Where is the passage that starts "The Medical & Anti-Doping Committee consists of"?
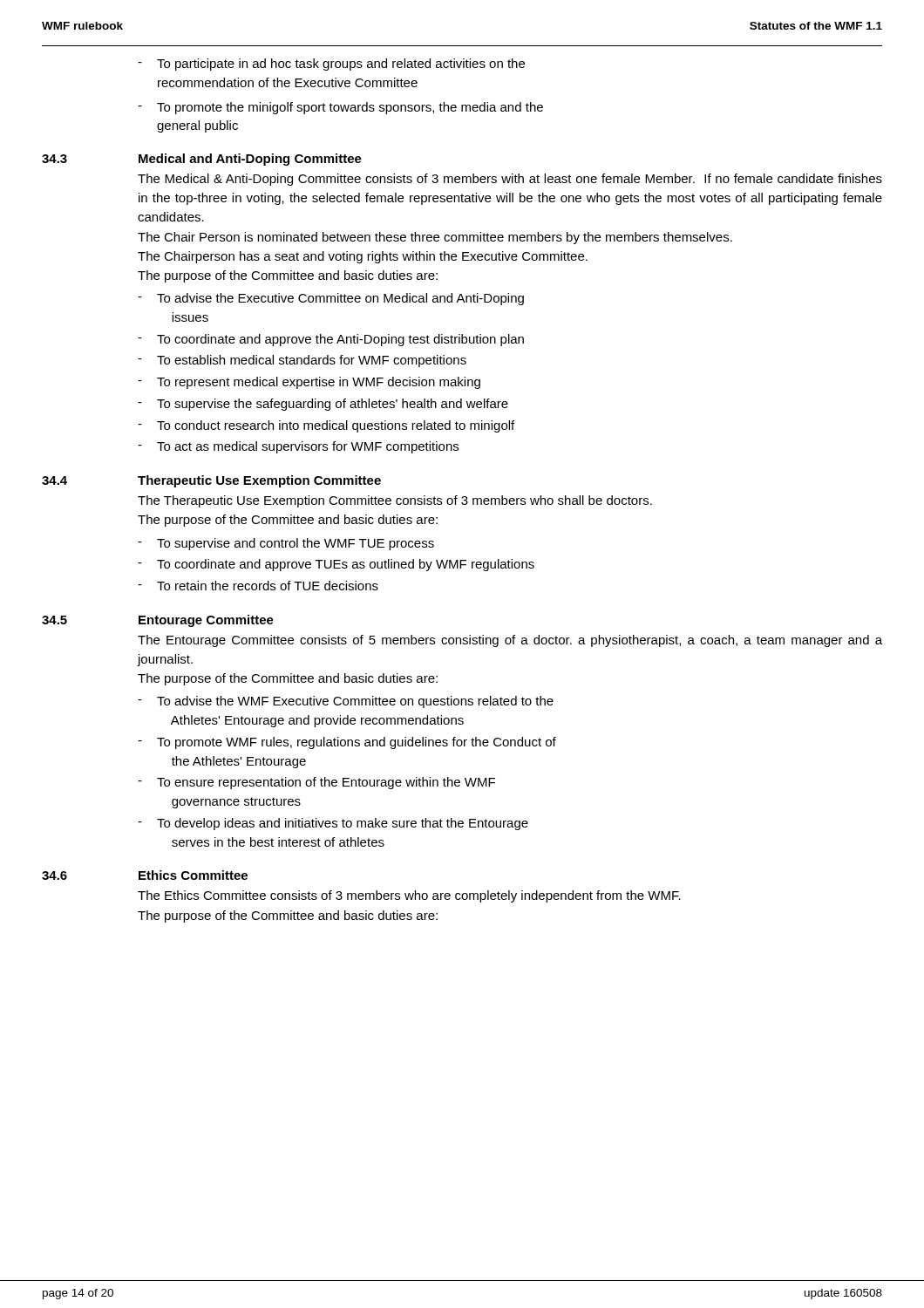The height and width of the screenshot is (1308, 924). (510, 227)
